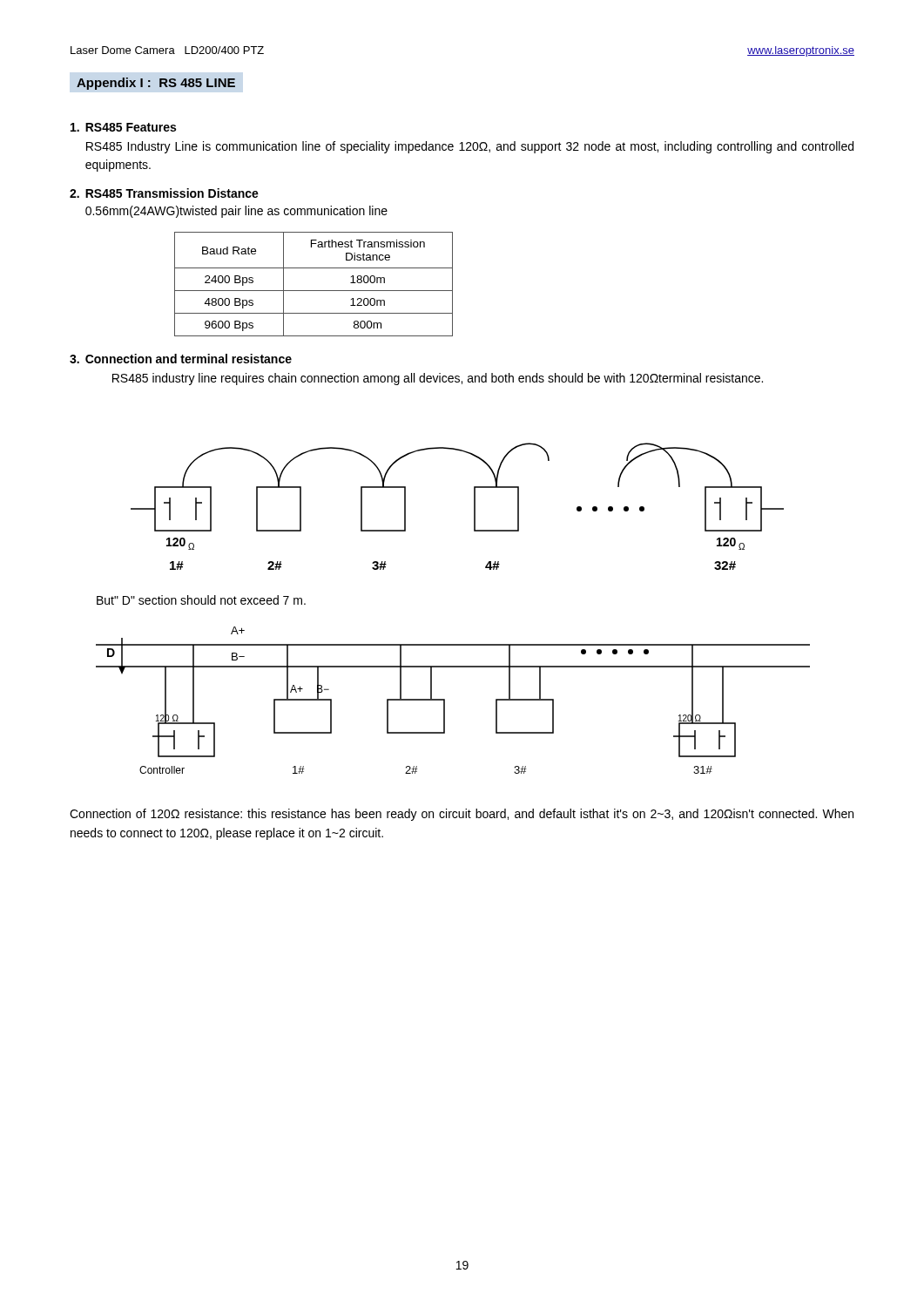Screen dimensions: 1307x924
Task: Select the text block starting "3. Connection and"
Action: pyautogui.click(x=462, y=376)
